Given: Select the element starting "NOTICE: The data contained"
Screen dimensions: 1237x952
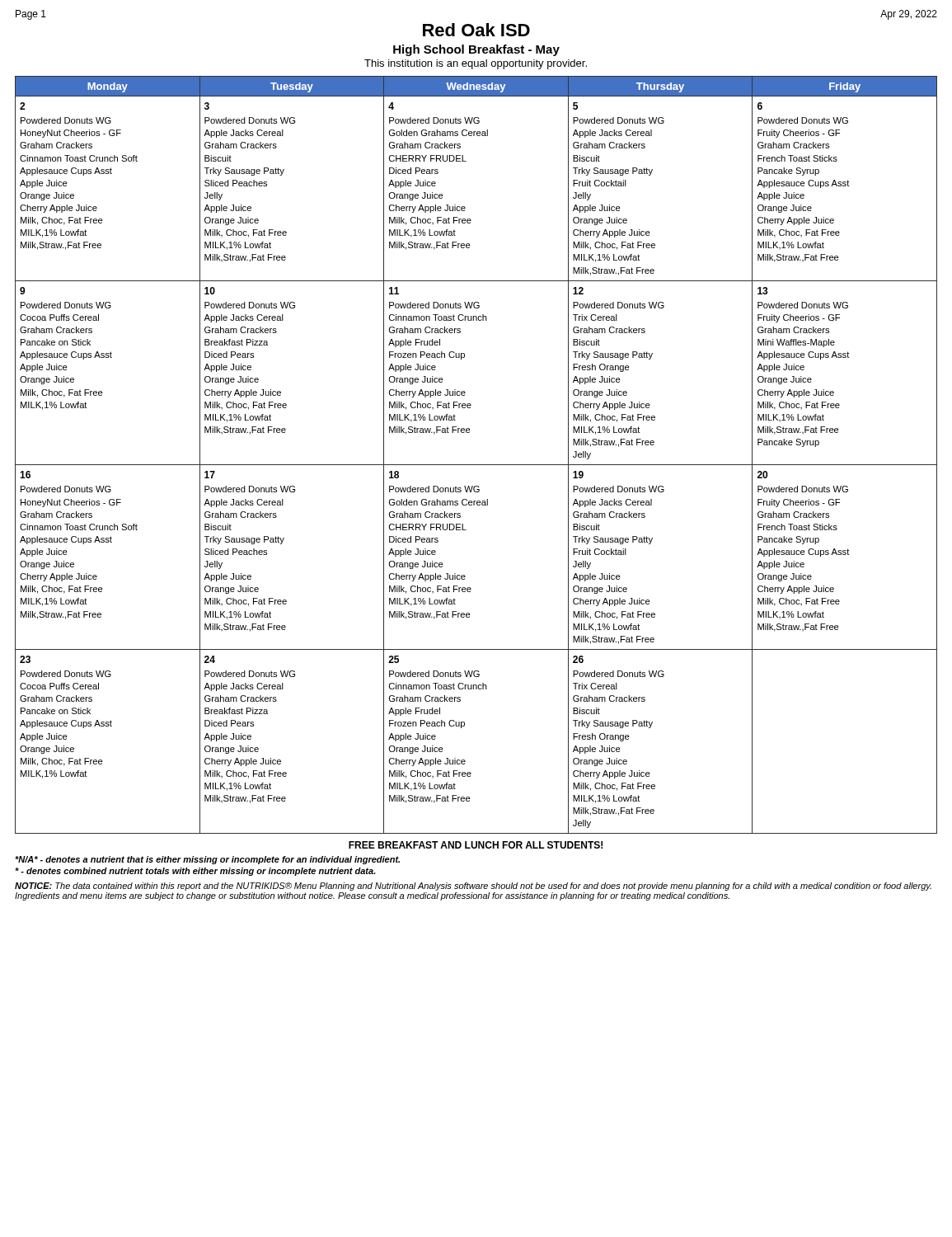Looking at the screenshot, I should [474, 891].
